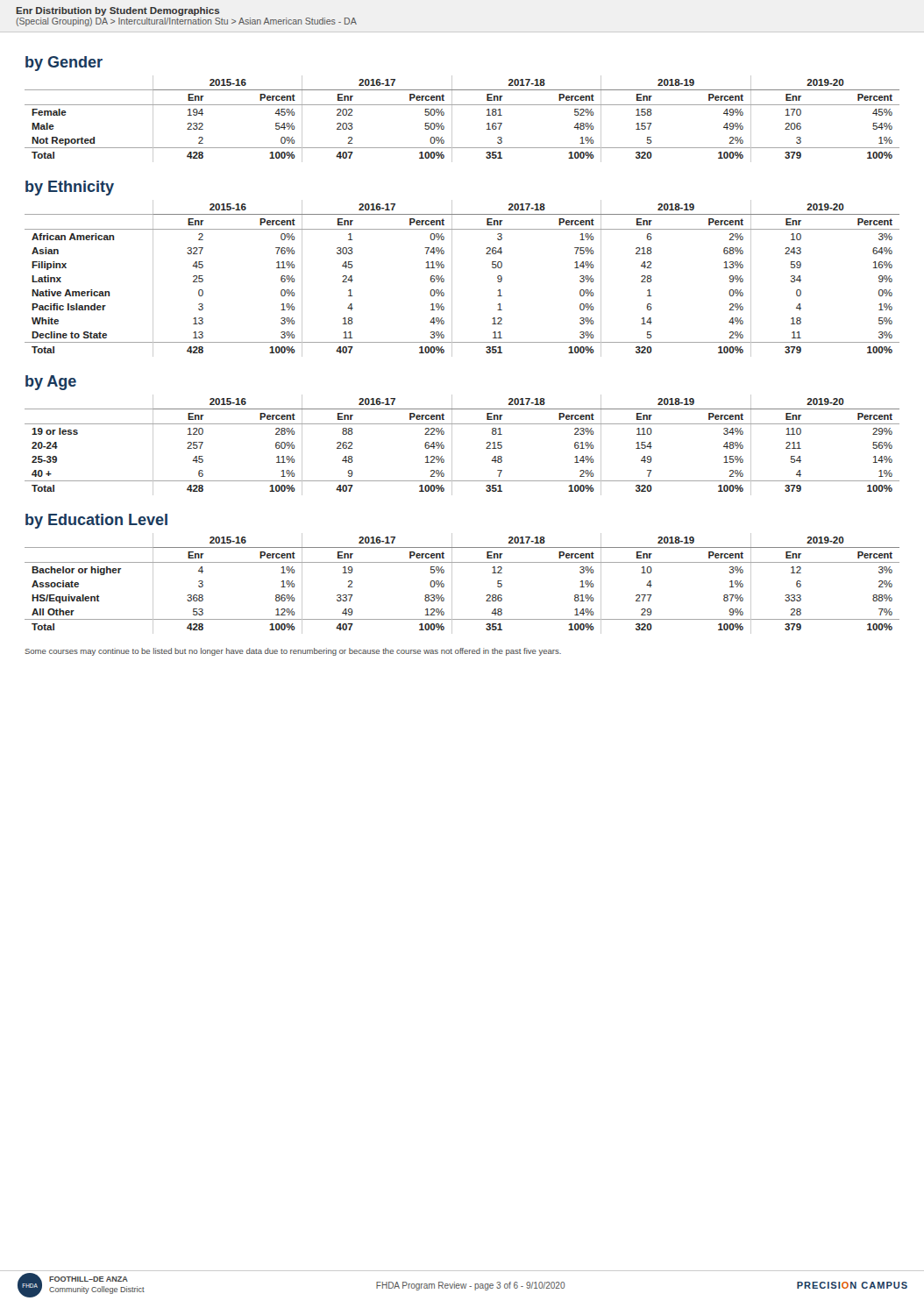Find the footnote containing "Some courses may continue to be listed but"
Screen dimensions: 1315x924
293,651
